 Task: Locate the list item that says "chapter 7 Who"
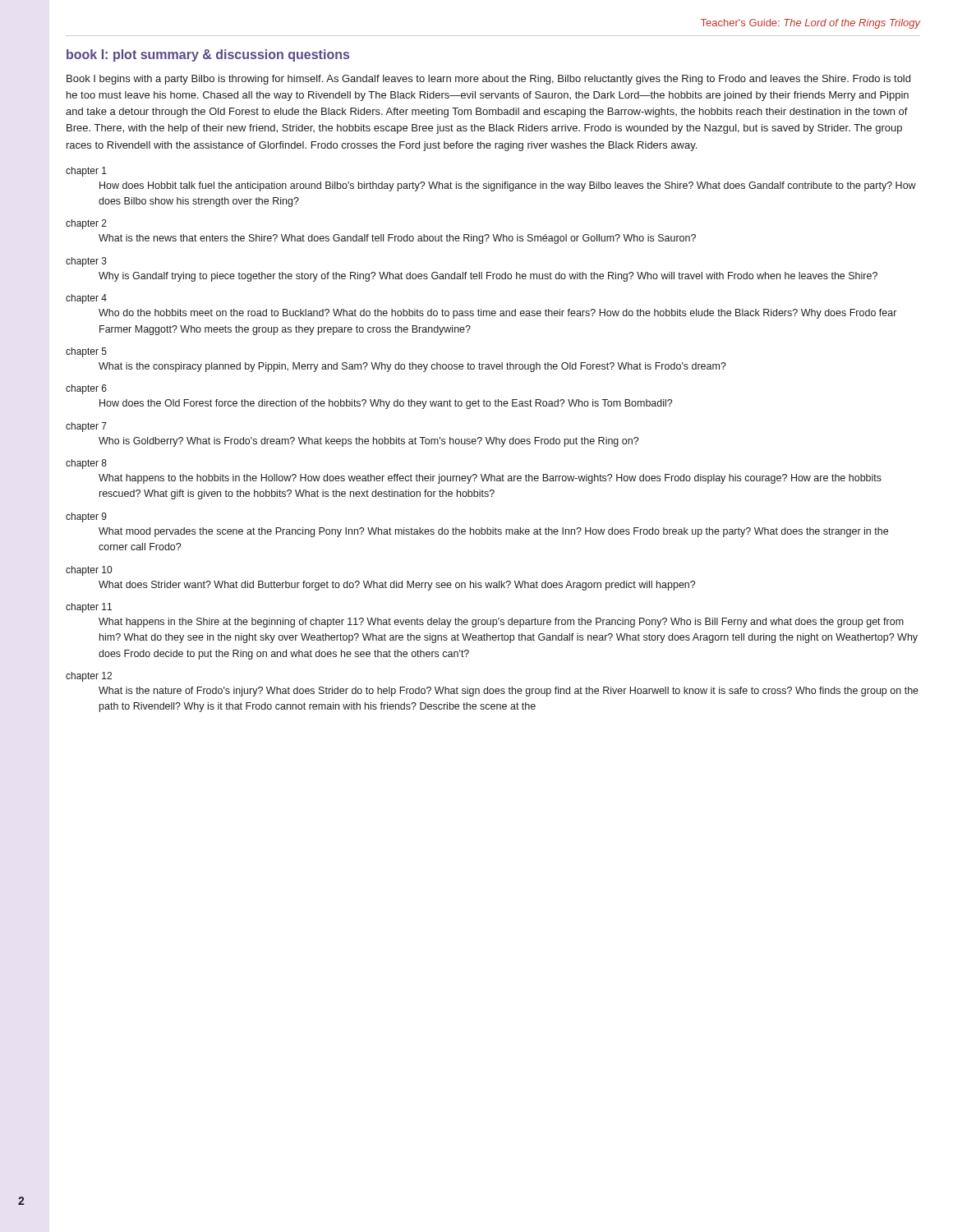click(493, 435)
